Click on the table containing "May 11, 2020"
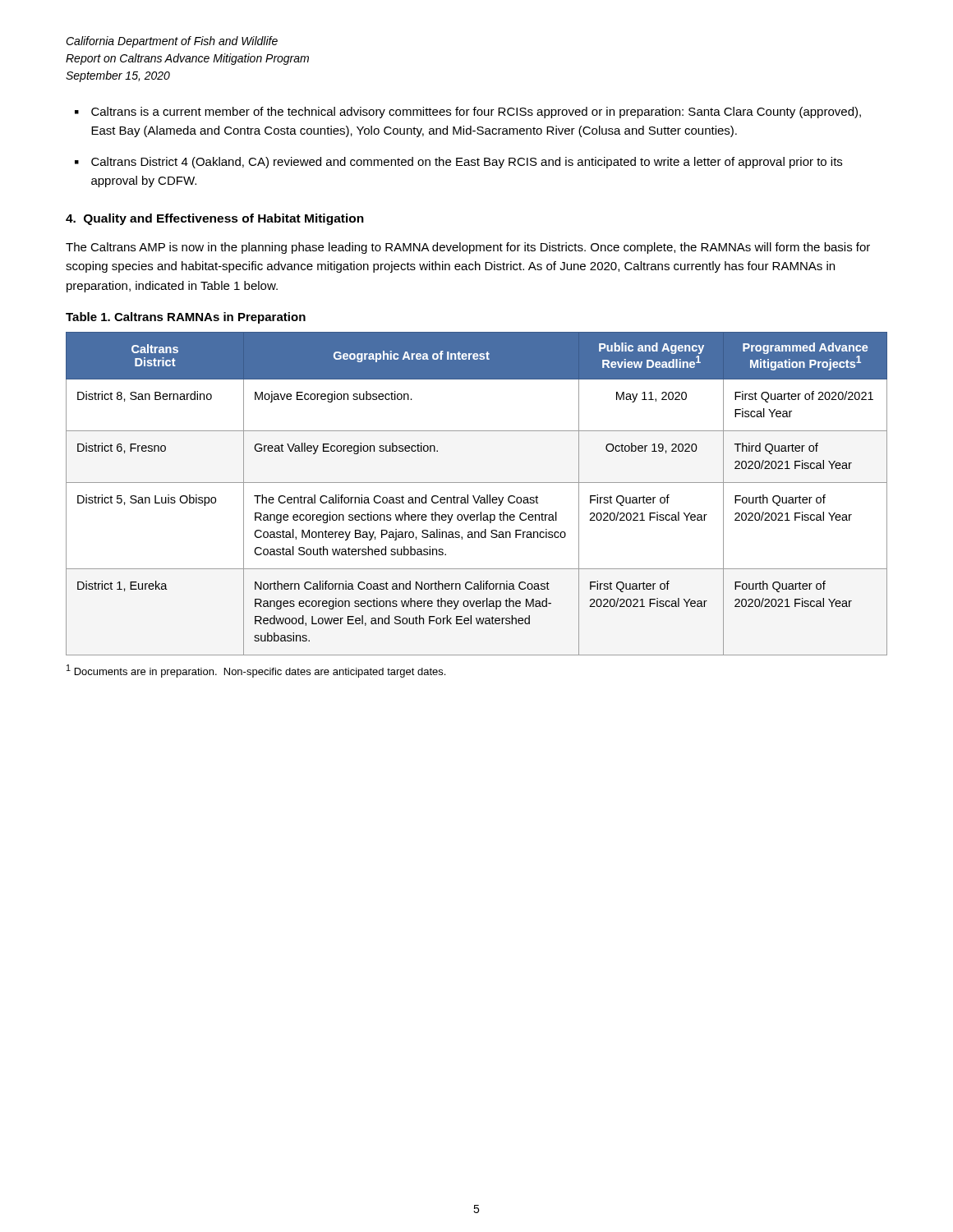This screenshot has width=953, height=1232. click(x=476, y=493)
